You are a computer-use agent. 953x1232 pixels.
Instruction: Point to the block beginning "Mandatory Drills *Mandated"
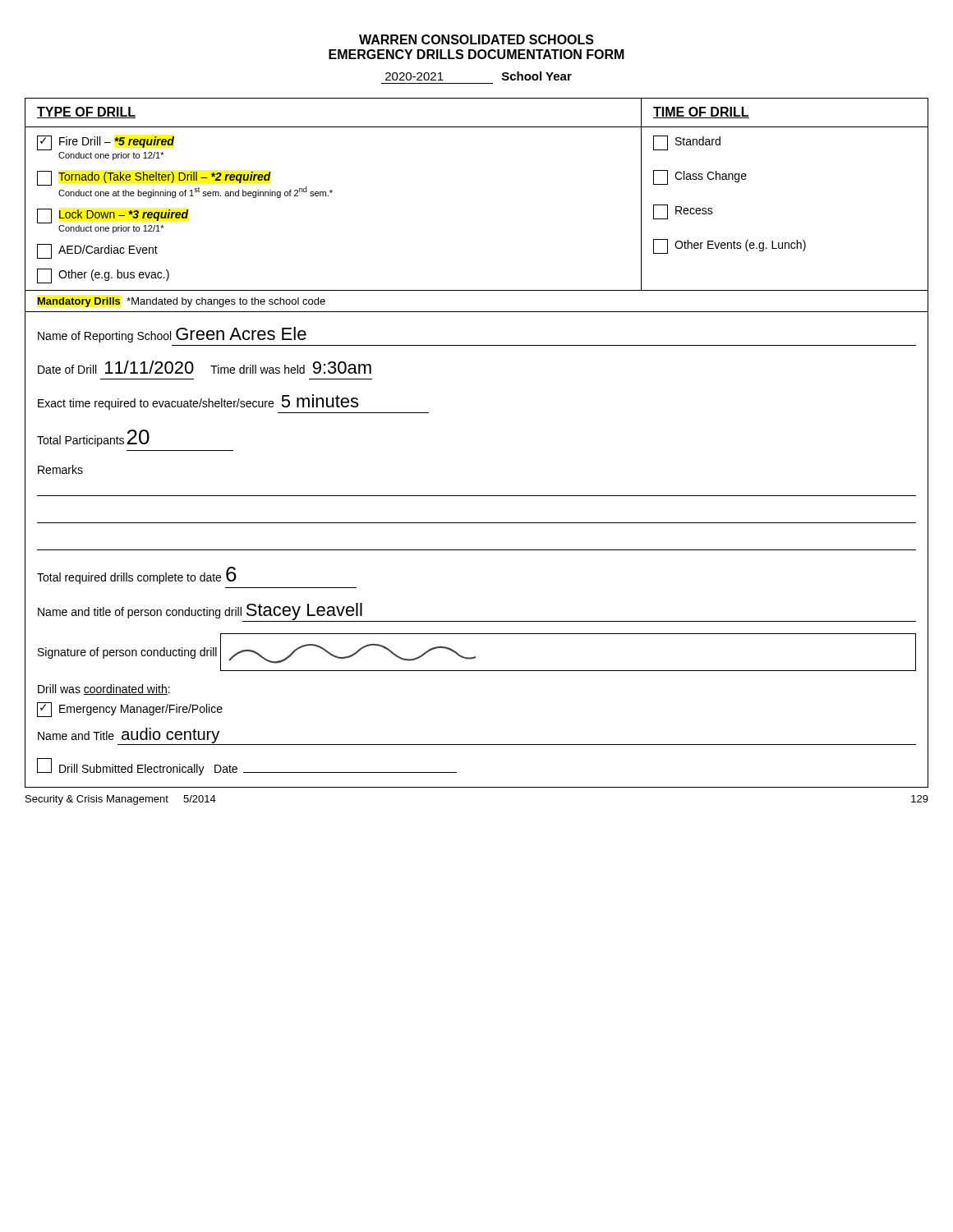coord(181,301)
